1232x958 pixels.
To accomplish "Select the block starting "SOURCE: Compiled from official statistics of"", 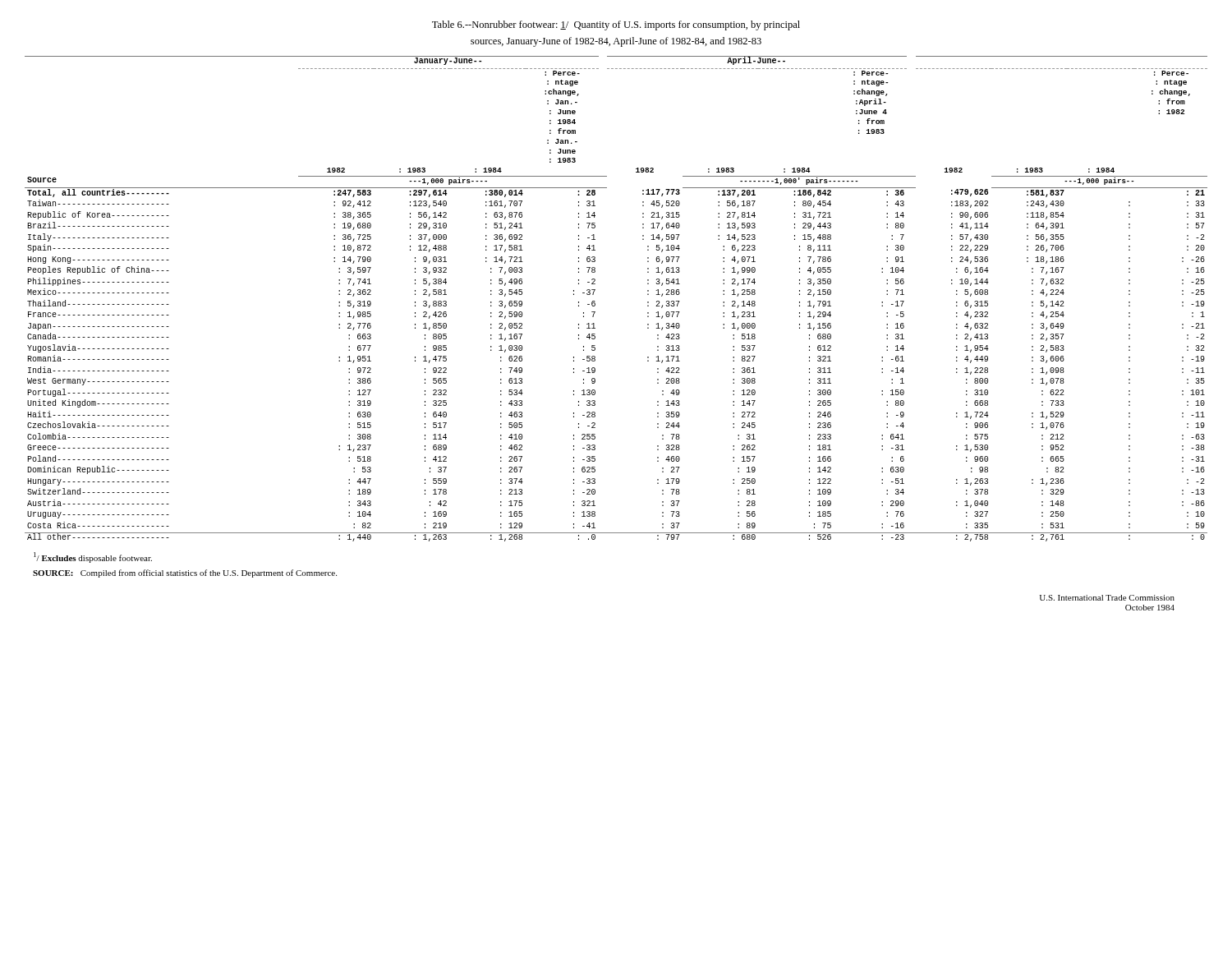I will (185, 573).
